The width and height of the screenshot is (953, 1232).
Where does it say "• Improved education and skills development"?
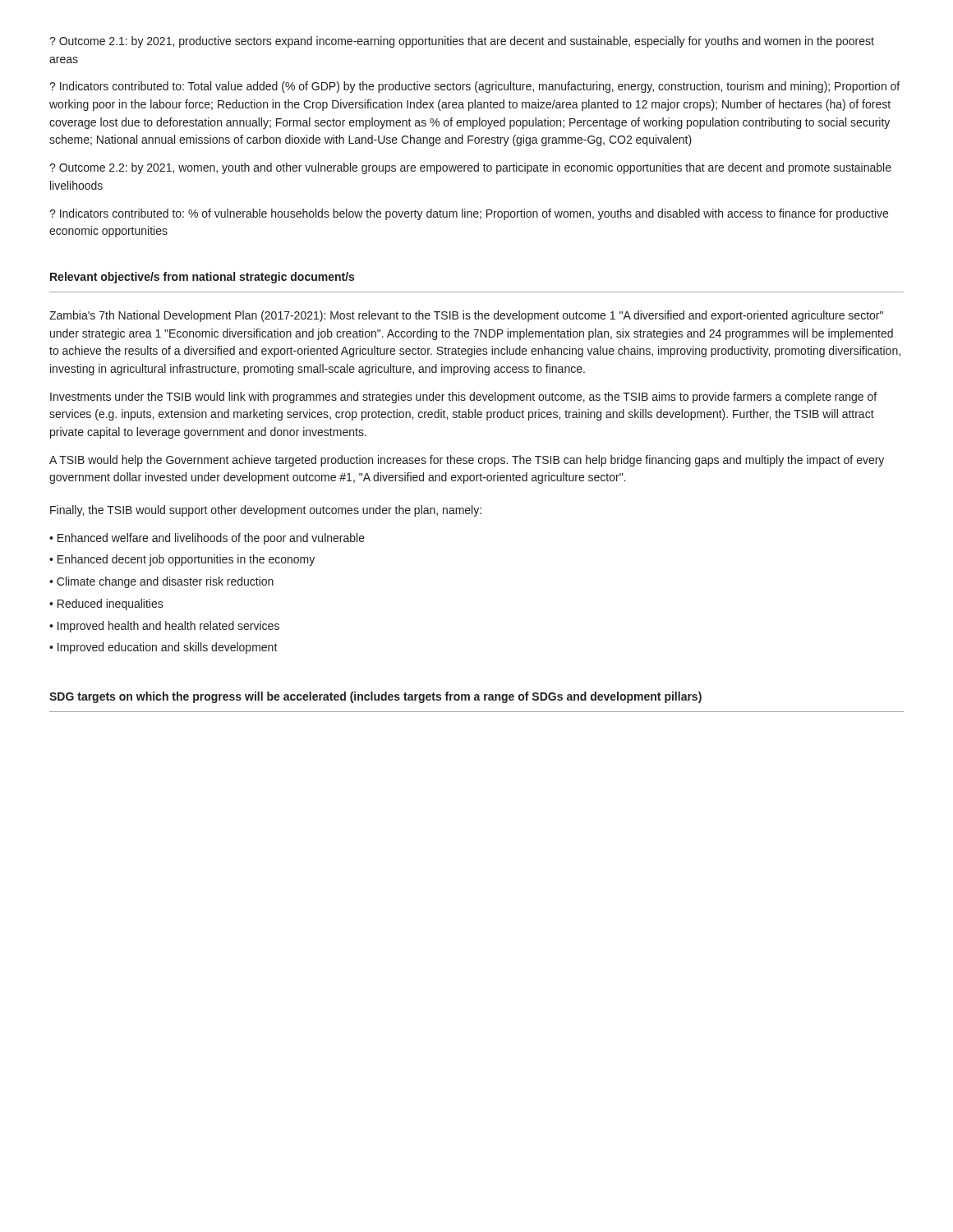pyautogui.click(x=163, y=647)
